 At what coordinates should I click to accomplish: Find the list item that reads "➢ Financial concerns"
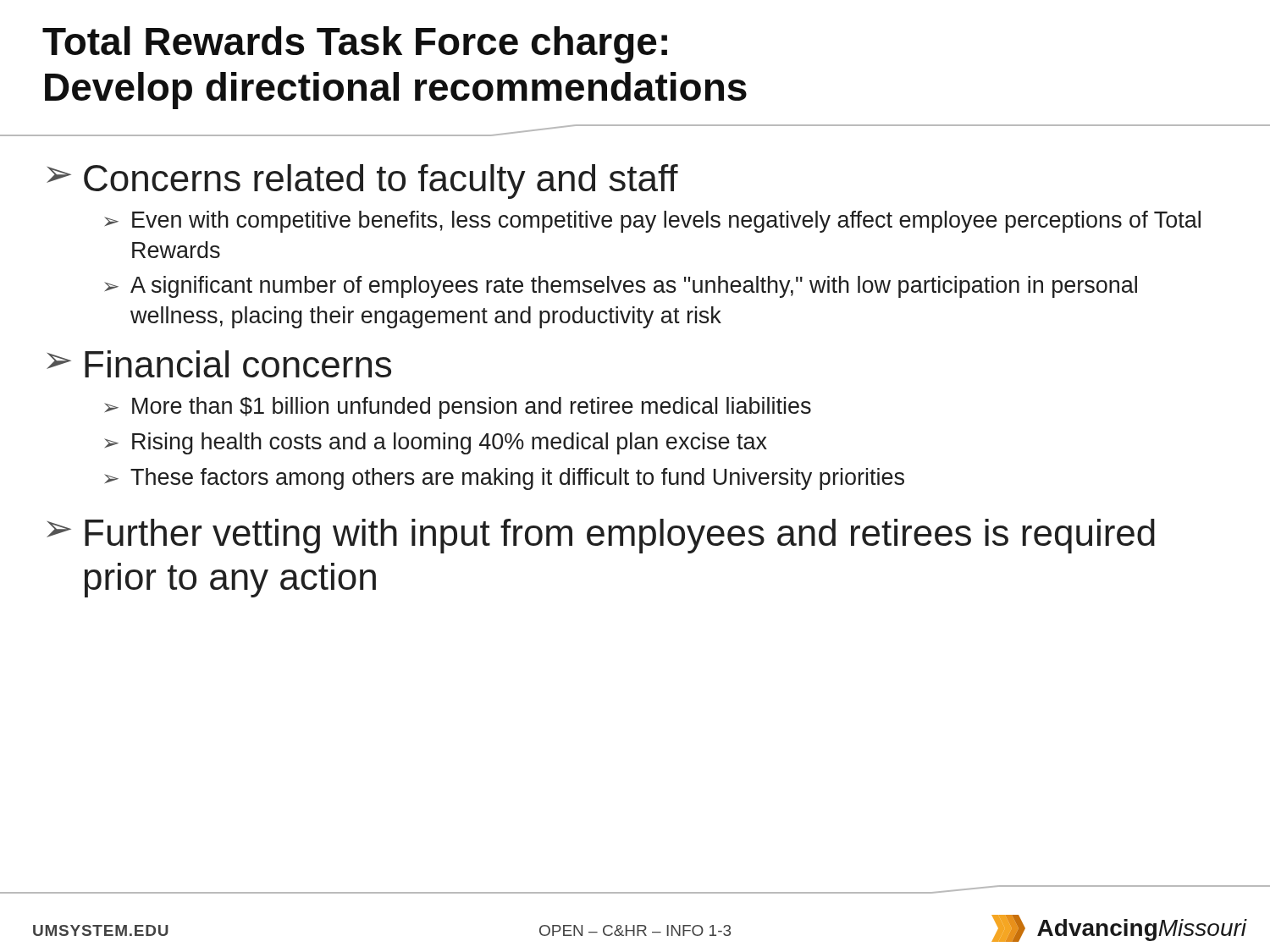pyautogui.click(x=217, y=365)
